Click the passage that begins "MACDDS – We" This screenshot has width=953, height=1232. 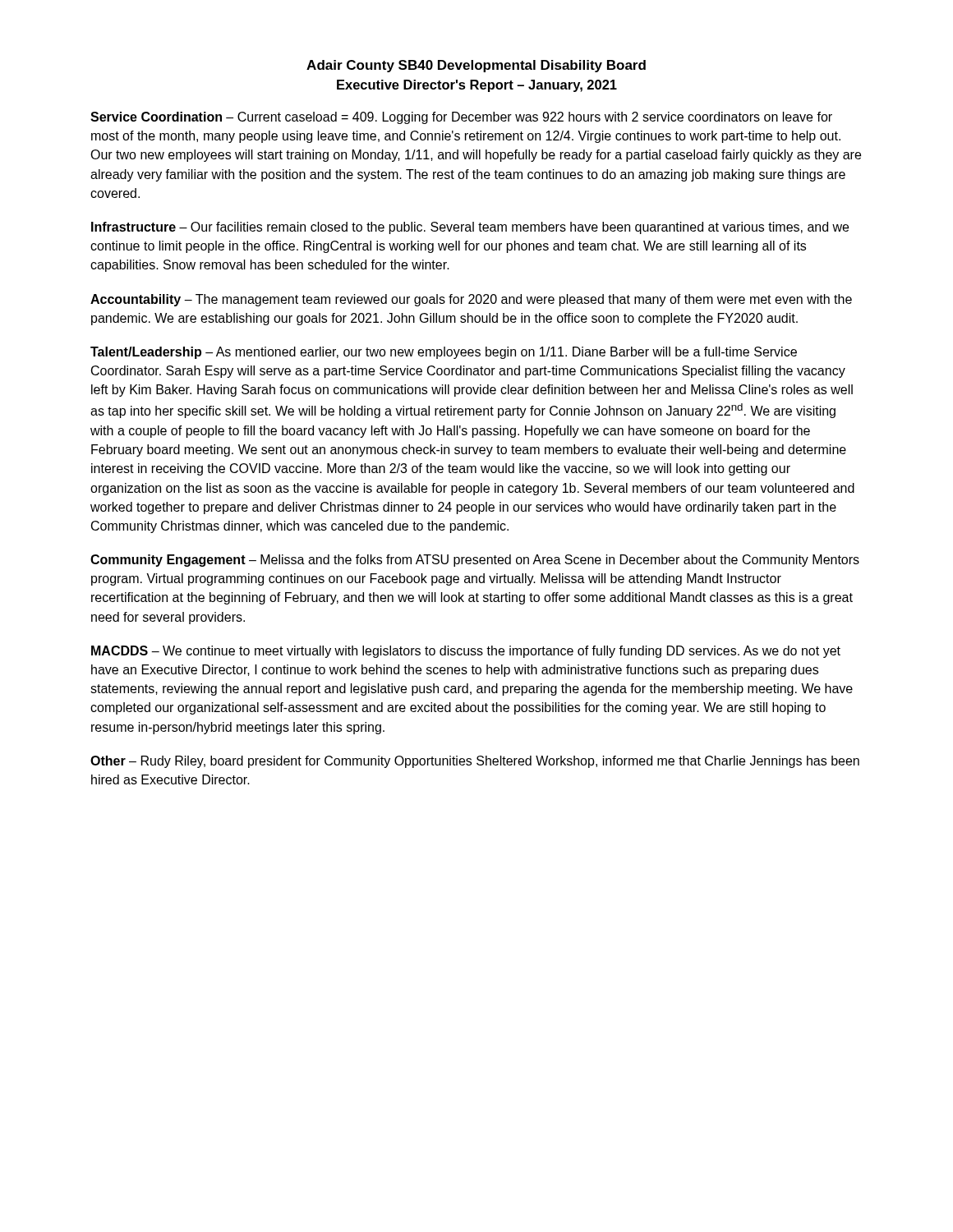pos(476,689)
